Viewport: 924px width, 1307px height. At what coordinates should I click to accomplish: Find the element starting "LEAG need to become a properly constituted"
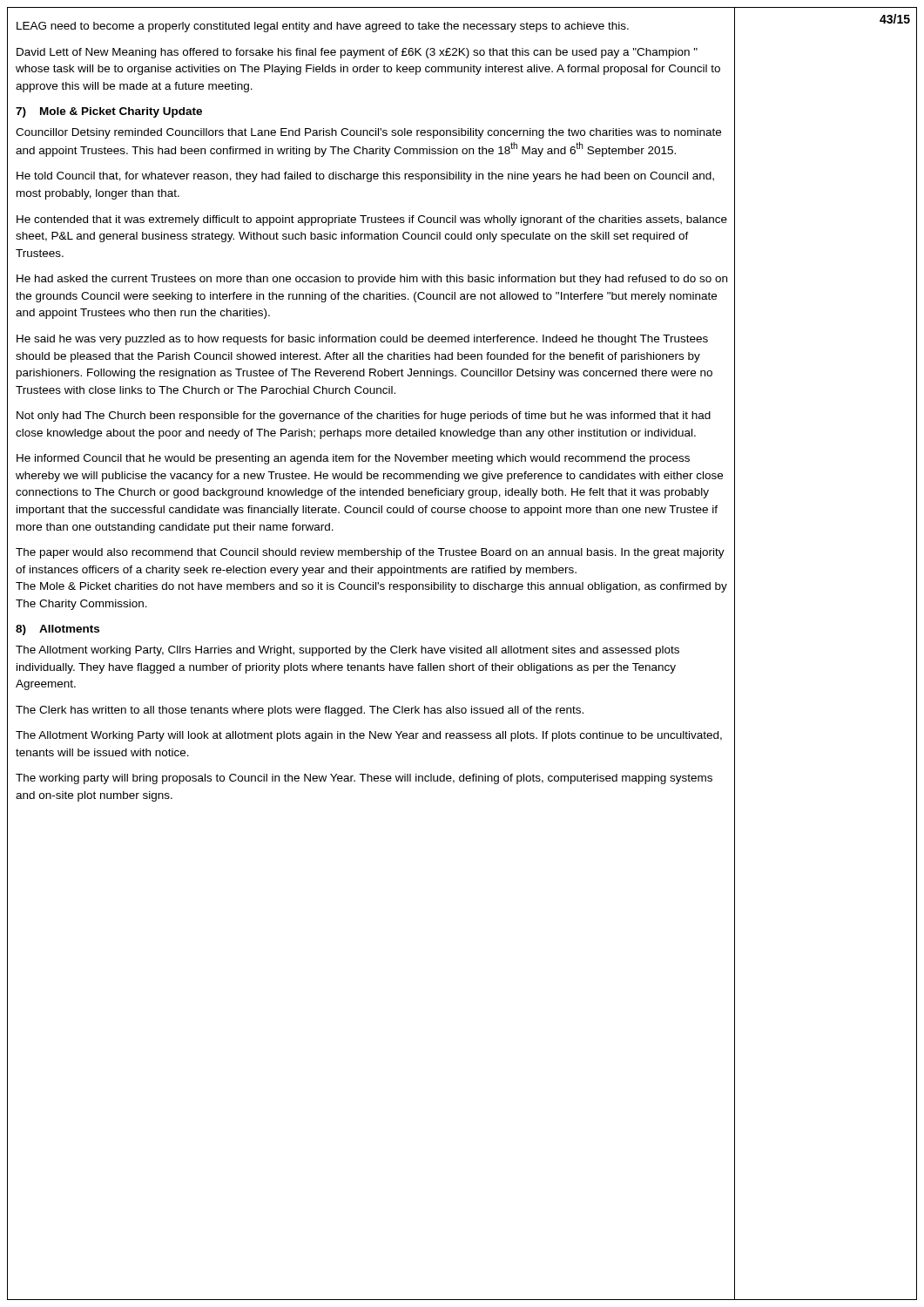[x=323, y=26]
